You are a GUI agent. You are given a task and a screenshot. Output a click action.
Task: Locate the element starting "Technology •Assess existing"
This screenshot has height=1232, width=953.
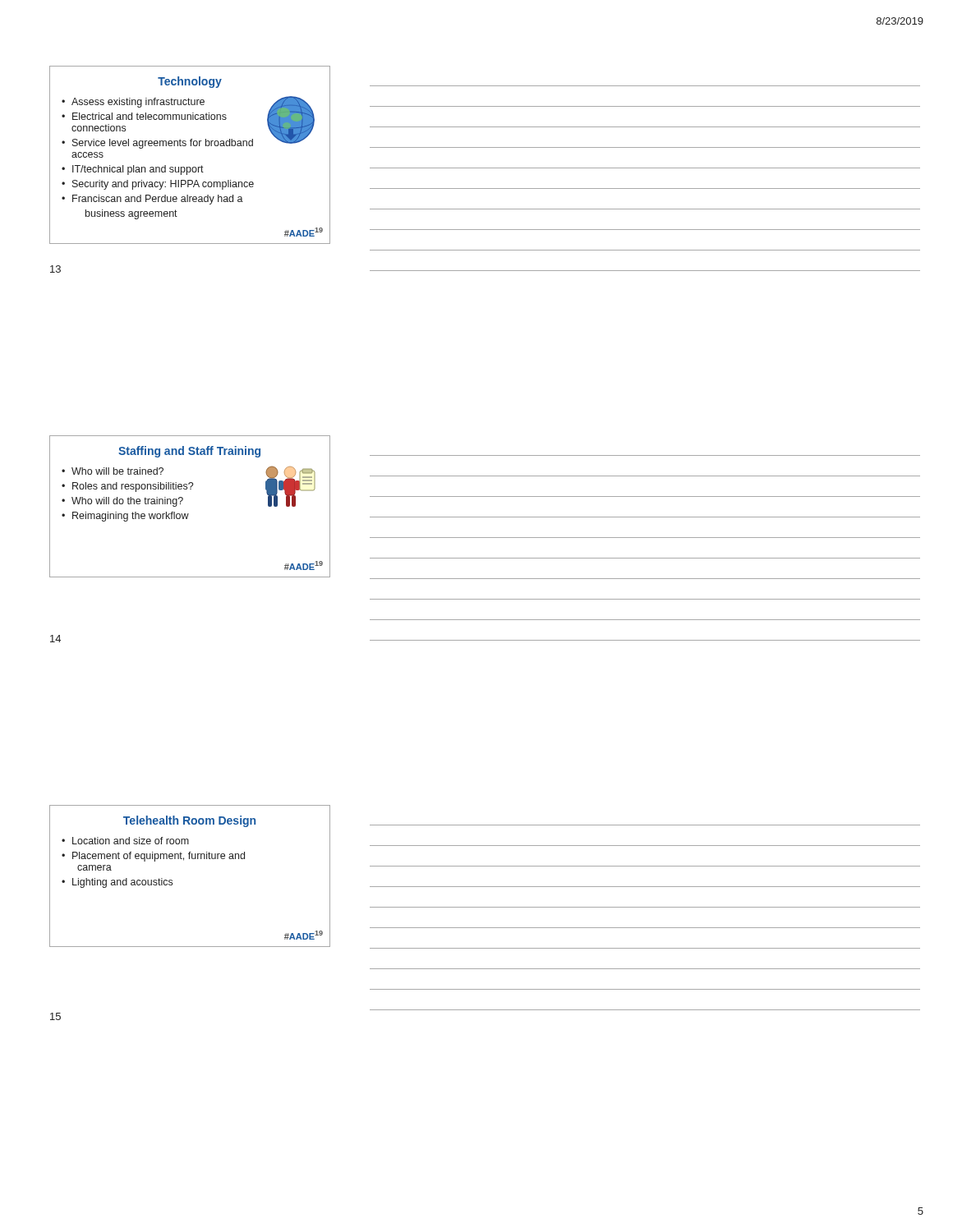pyautogui.click(x=190, y=155)
